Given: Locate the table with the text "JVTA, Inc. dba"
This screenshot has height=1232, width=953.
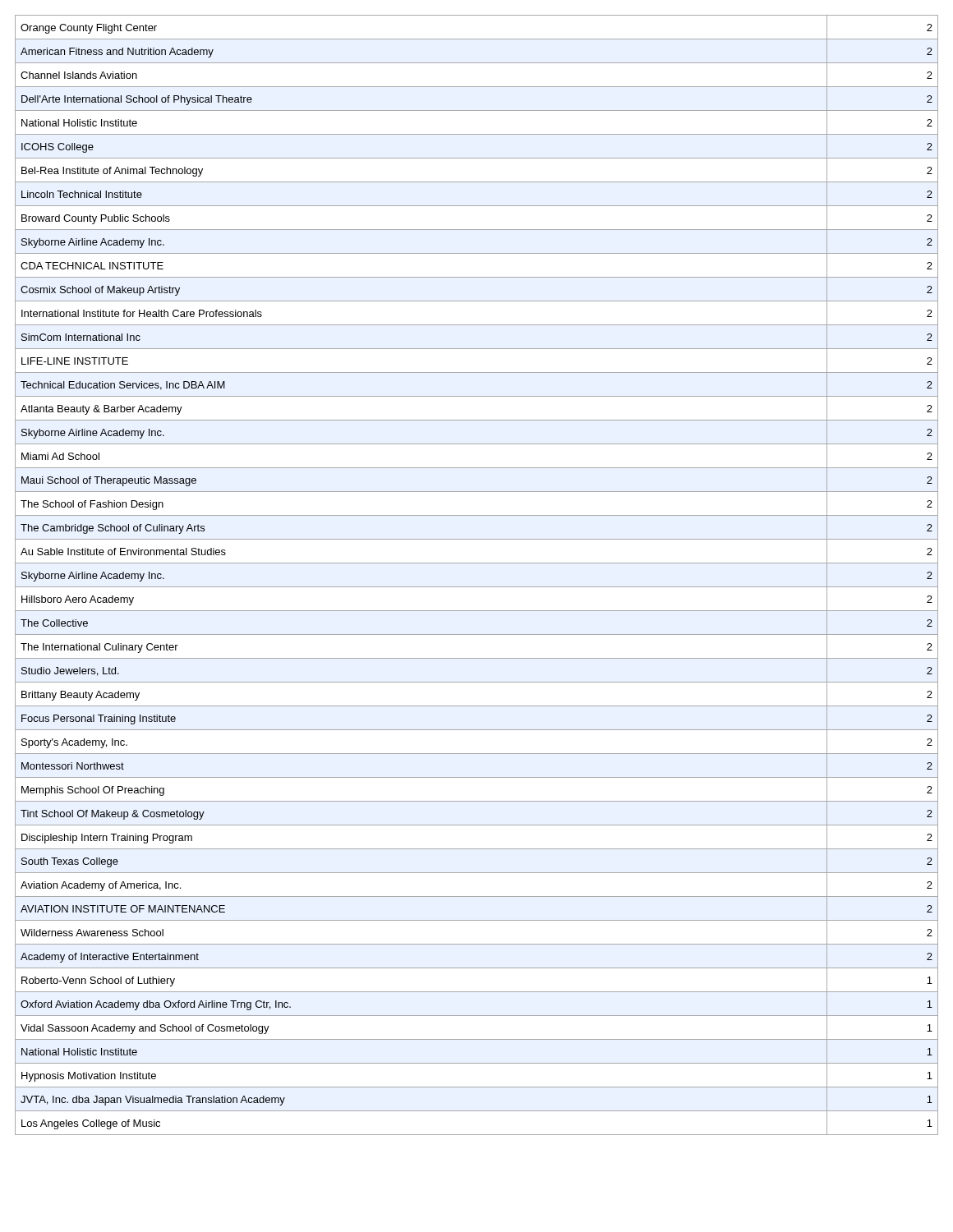Looking at the screenshot, I should (x=476, y=575).
